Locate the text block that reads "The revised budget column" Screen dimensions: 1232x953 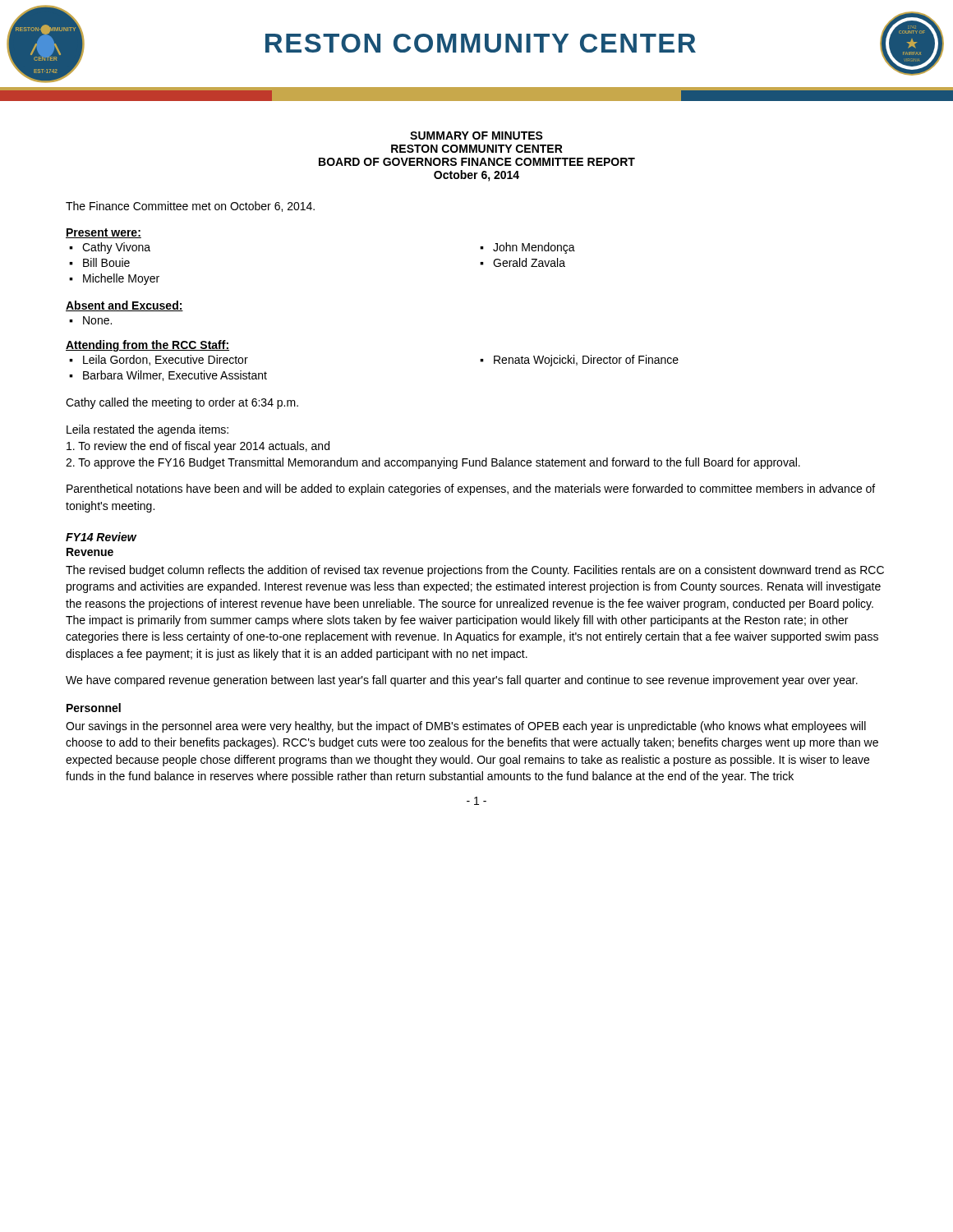(x=475, y=612)
